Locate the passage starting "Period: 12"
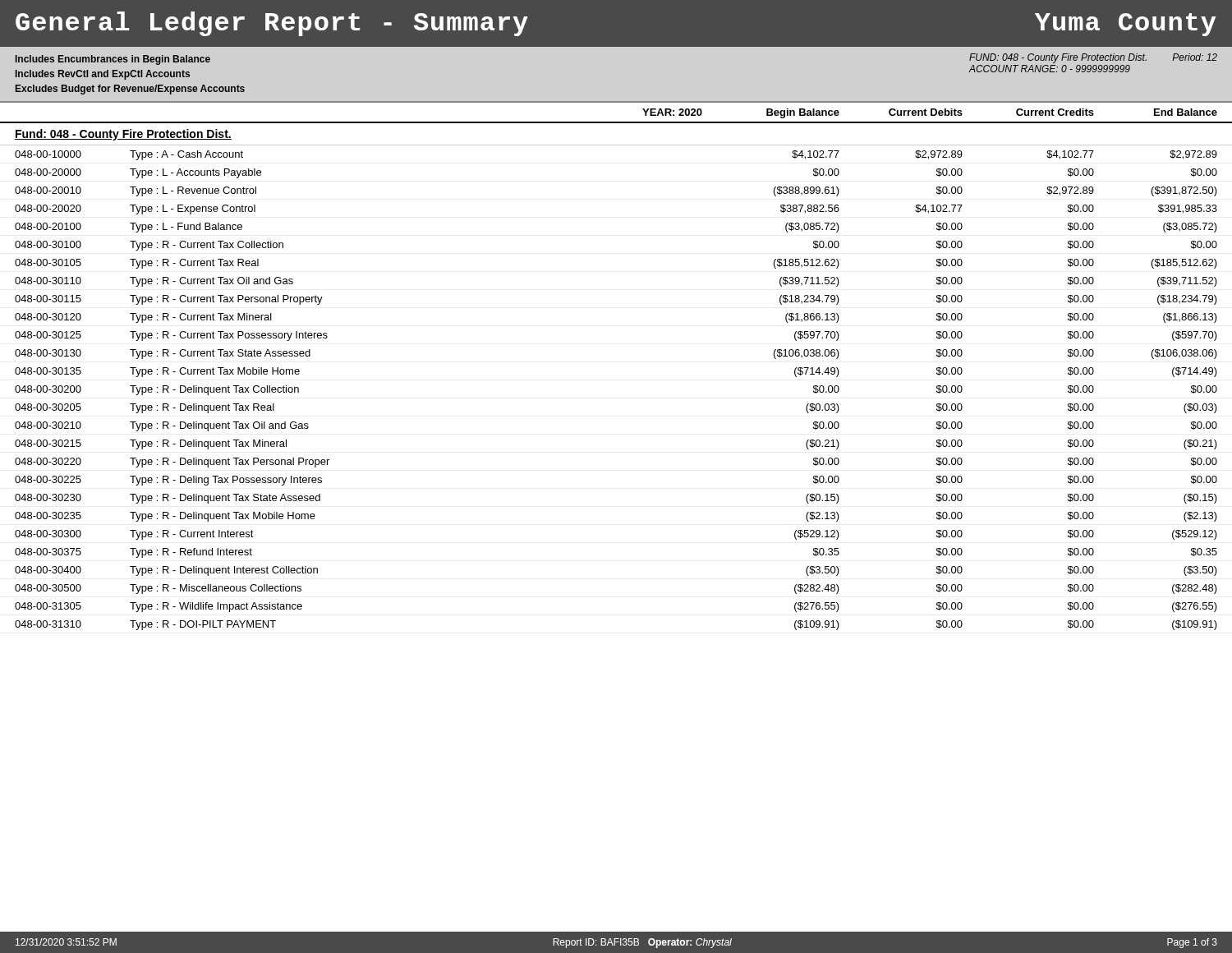The height and width of the screenshot is (953, 1232). (x=1195, y=63)
